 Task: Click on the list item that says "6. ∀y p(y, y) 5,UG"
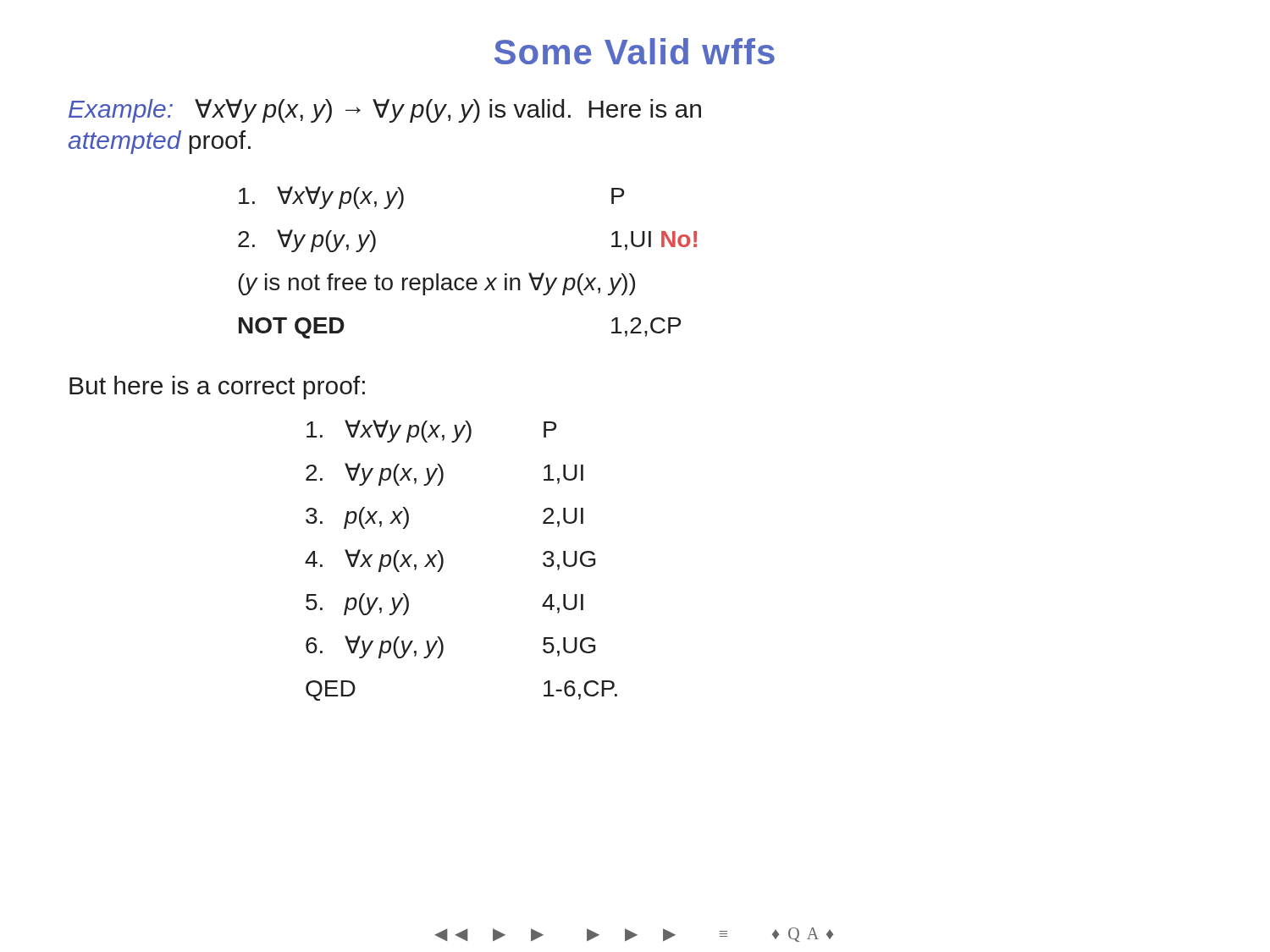pos(451,645)
